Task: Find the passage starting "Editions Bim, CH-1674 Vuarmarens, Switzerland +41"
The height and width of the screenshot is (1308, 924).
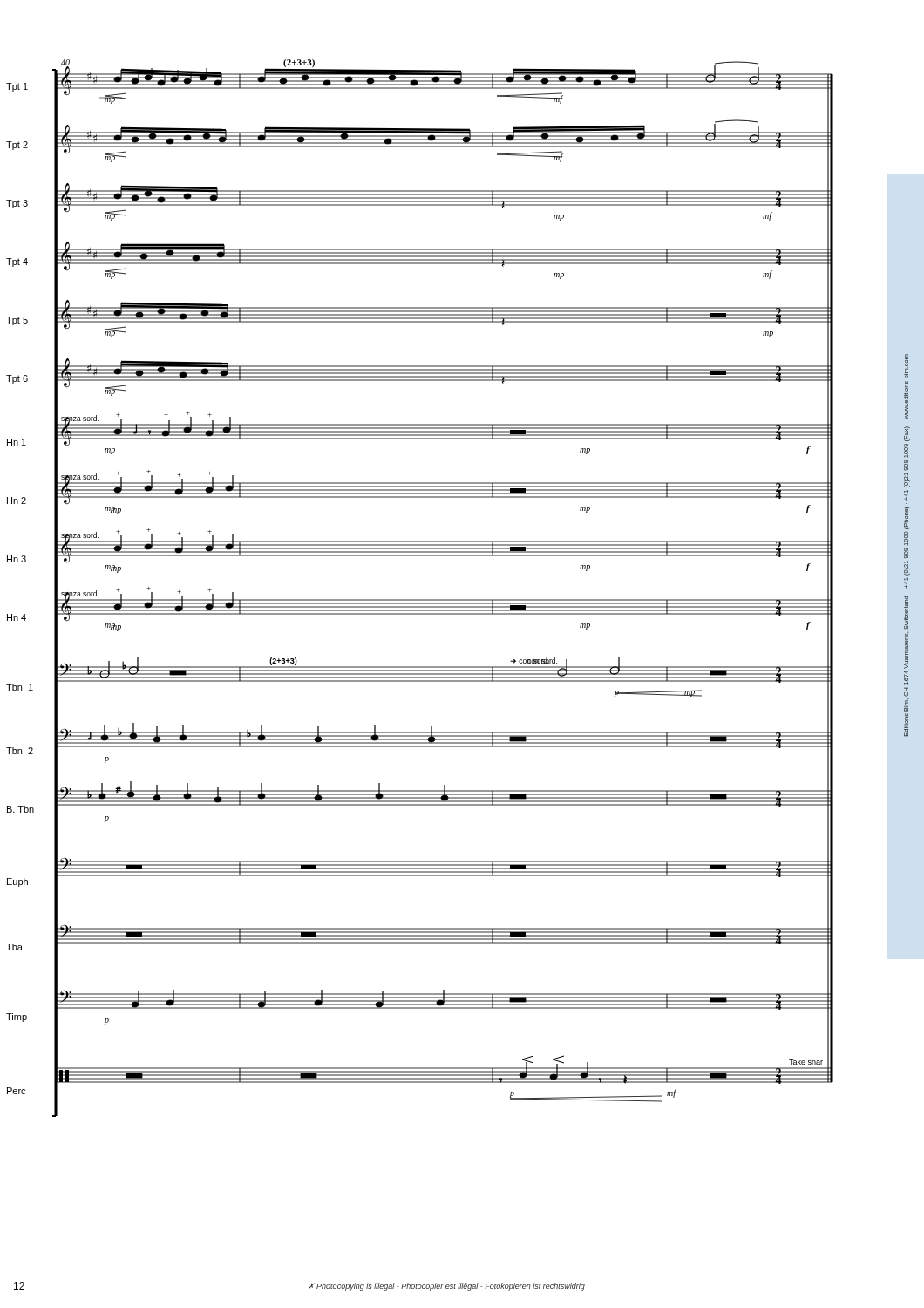Action: pyautogui.click(x=907, y=545)
